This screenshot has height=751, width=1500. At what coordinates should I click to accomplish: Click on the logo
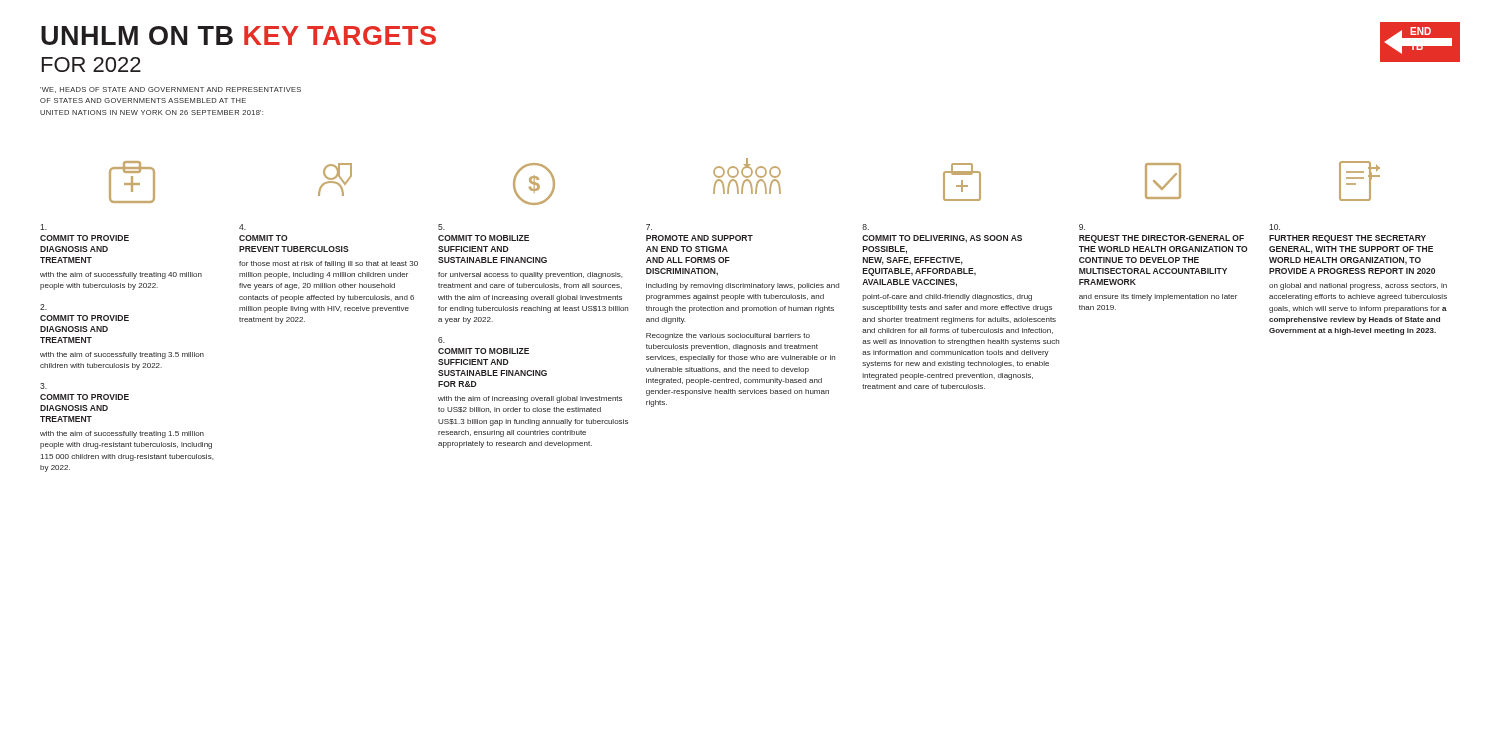(x=1420, y=43)
